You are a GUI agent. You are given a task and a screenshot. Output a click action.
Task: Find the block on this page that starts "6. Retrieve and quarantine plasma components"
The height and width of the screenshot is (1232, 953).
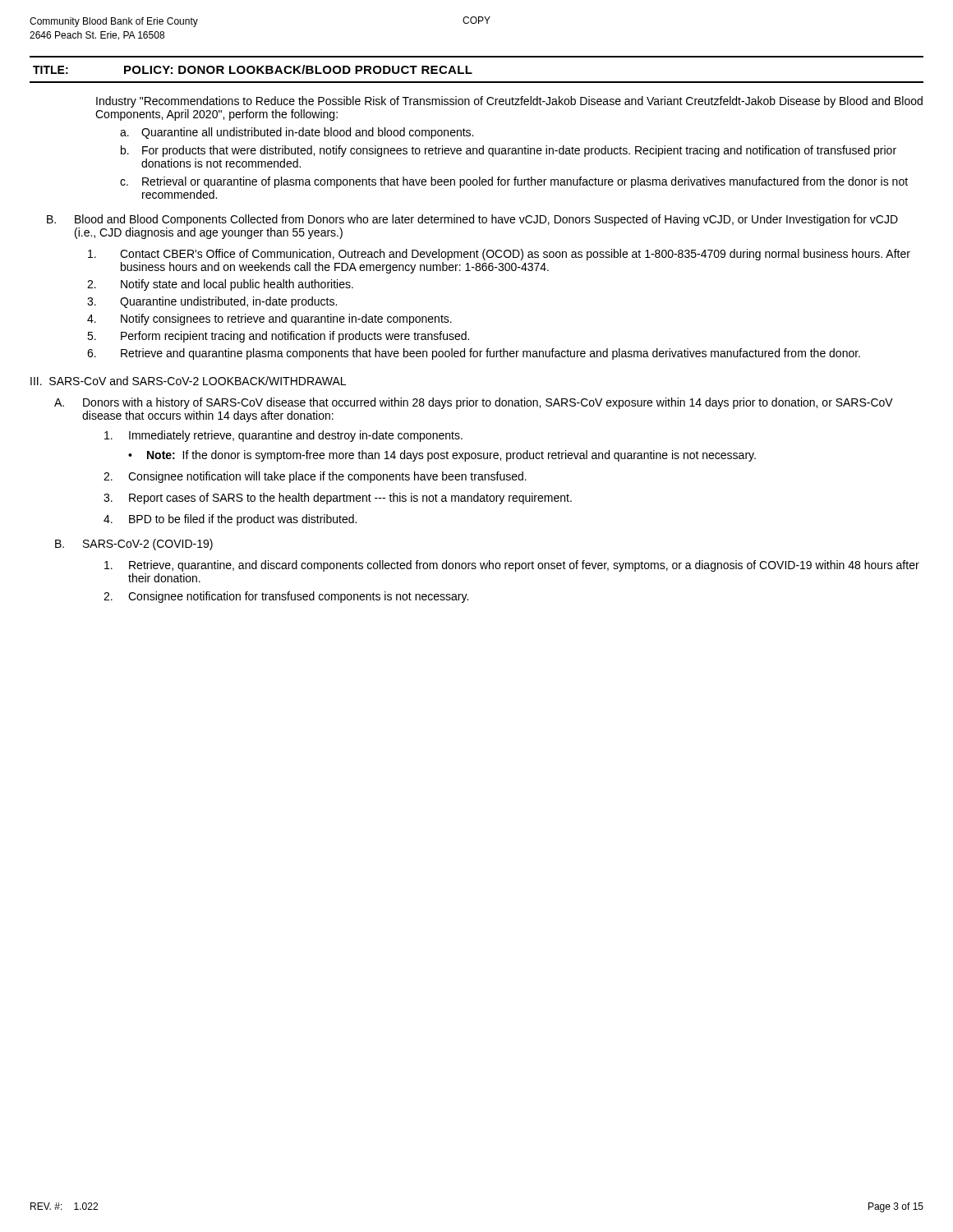coord(474,353)
